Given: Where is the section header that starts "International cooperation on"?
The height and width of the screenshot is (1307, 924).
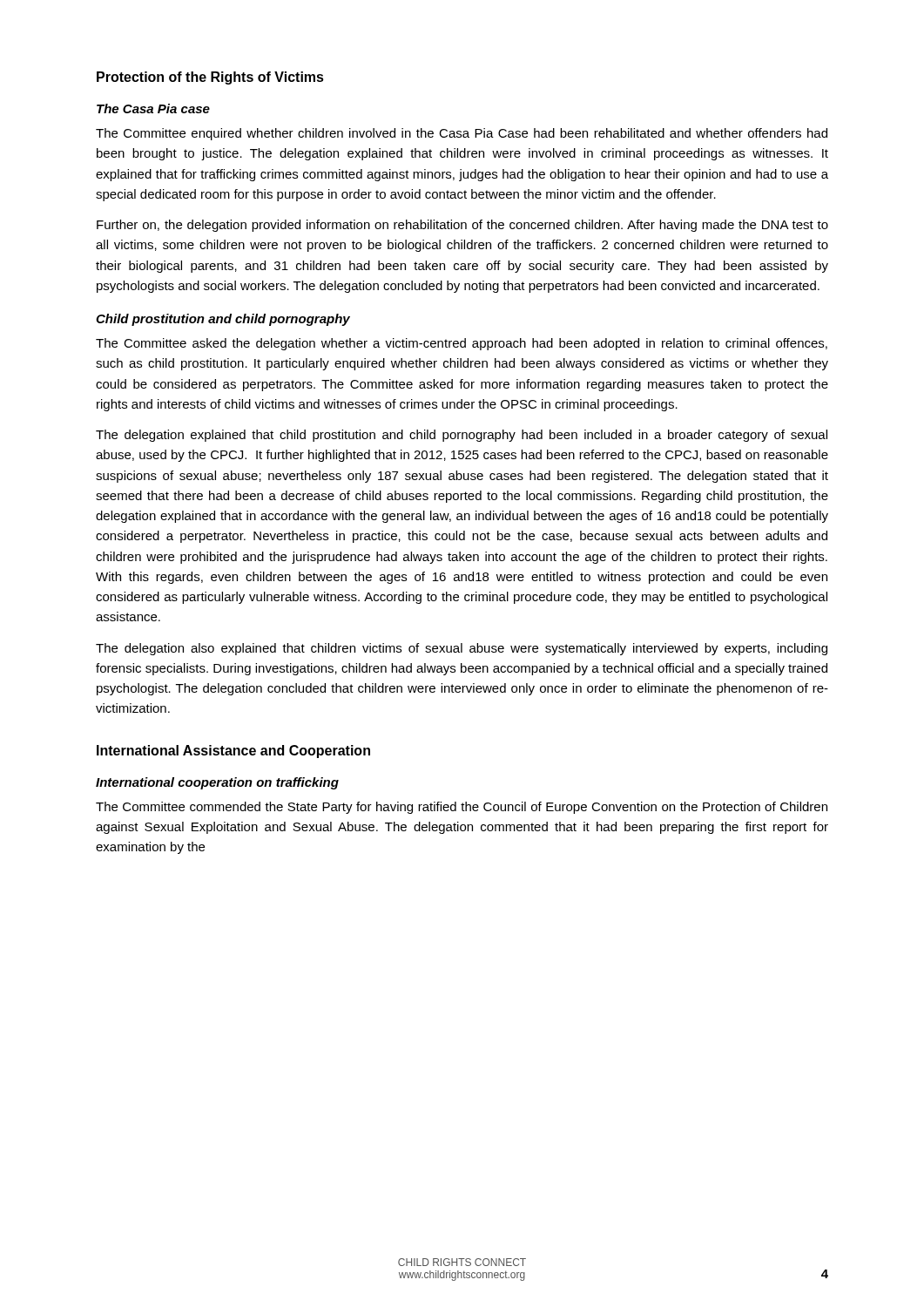Looking at the screenshot, I should pos(217,782).
